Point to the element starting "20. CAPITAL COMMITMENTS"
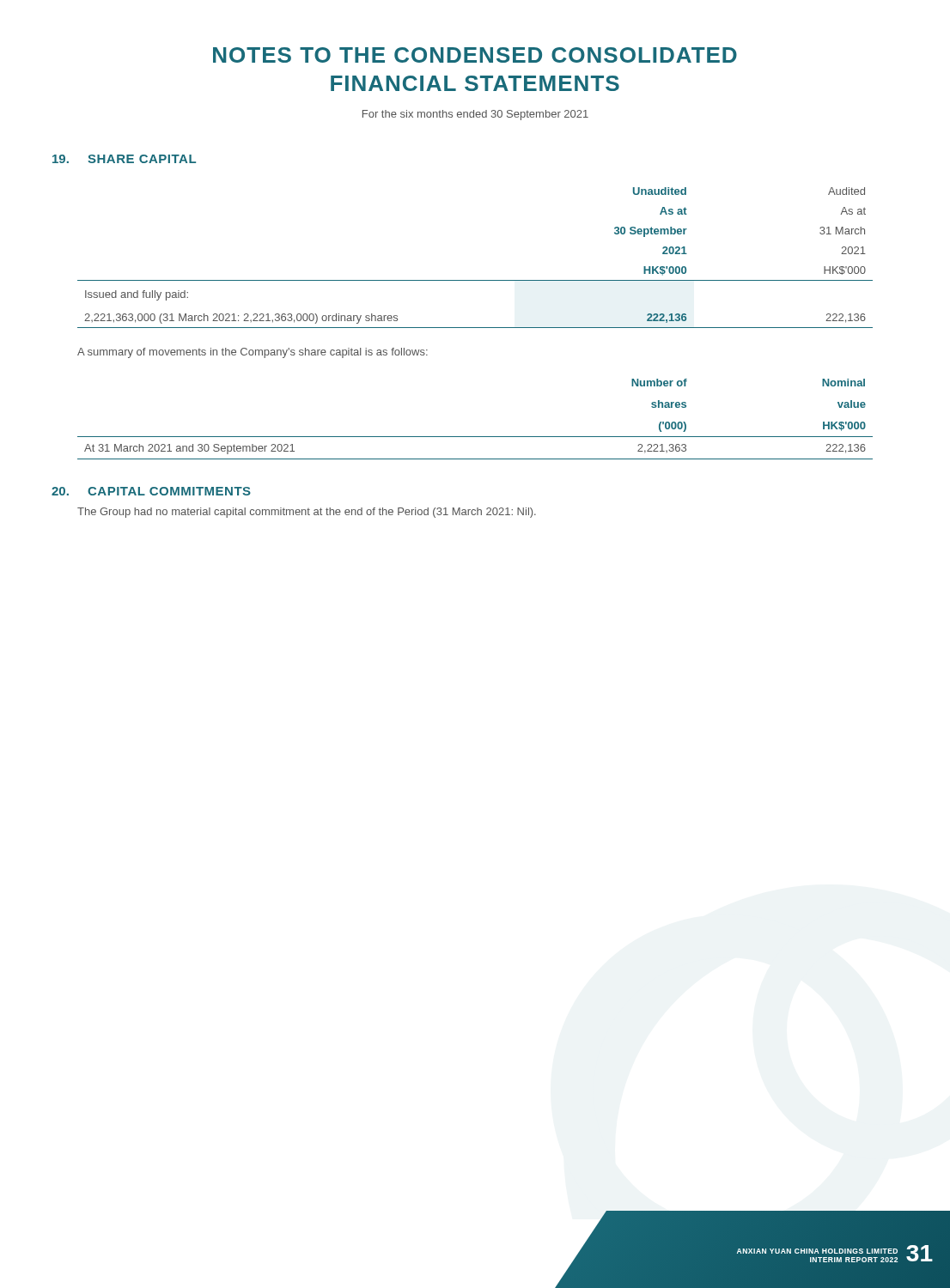Screen dimensions: 1288x950 151,491
